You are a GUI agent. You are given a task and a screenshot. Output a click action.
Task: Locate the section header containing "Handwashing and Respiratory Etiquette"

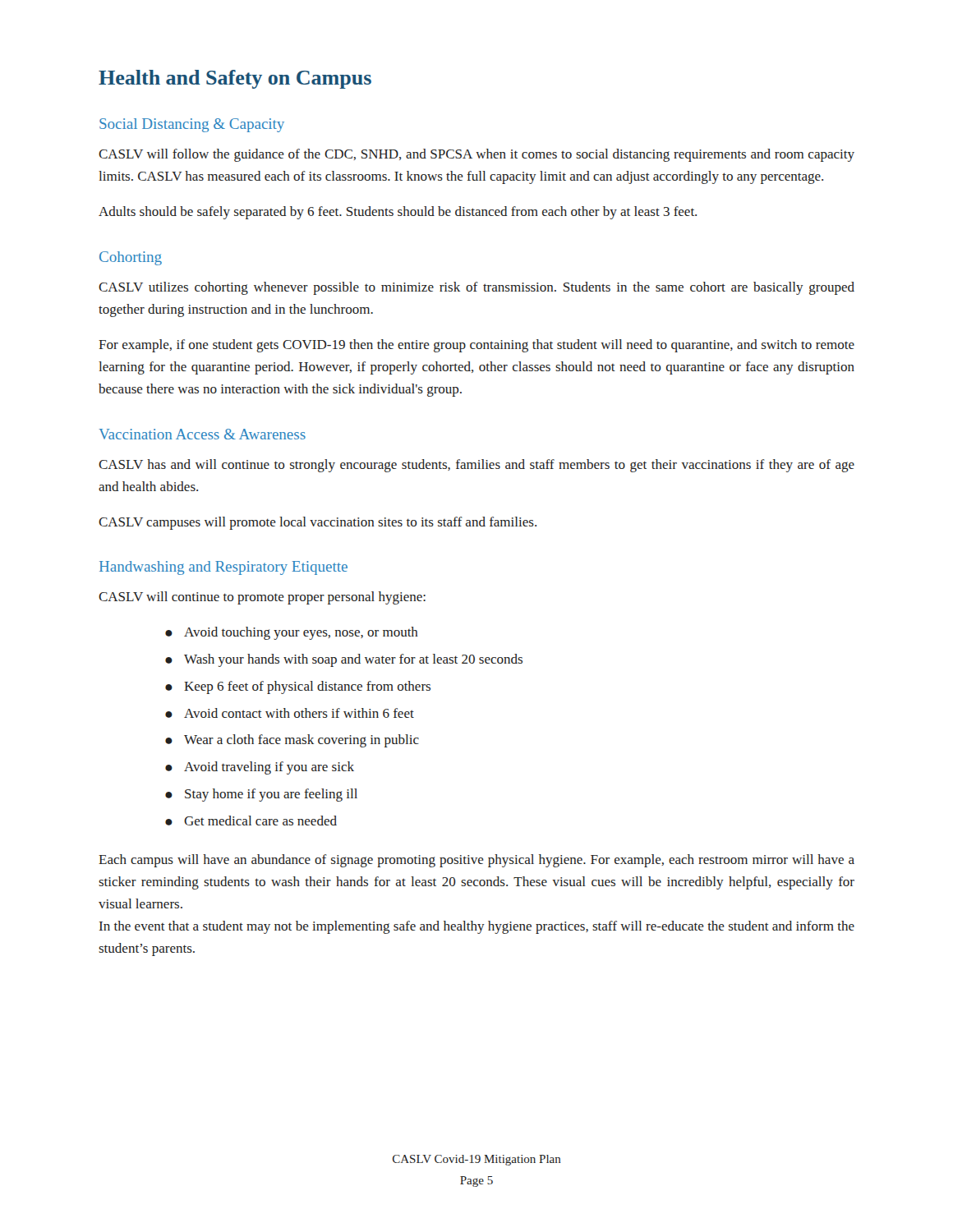[x=223, y=566]
